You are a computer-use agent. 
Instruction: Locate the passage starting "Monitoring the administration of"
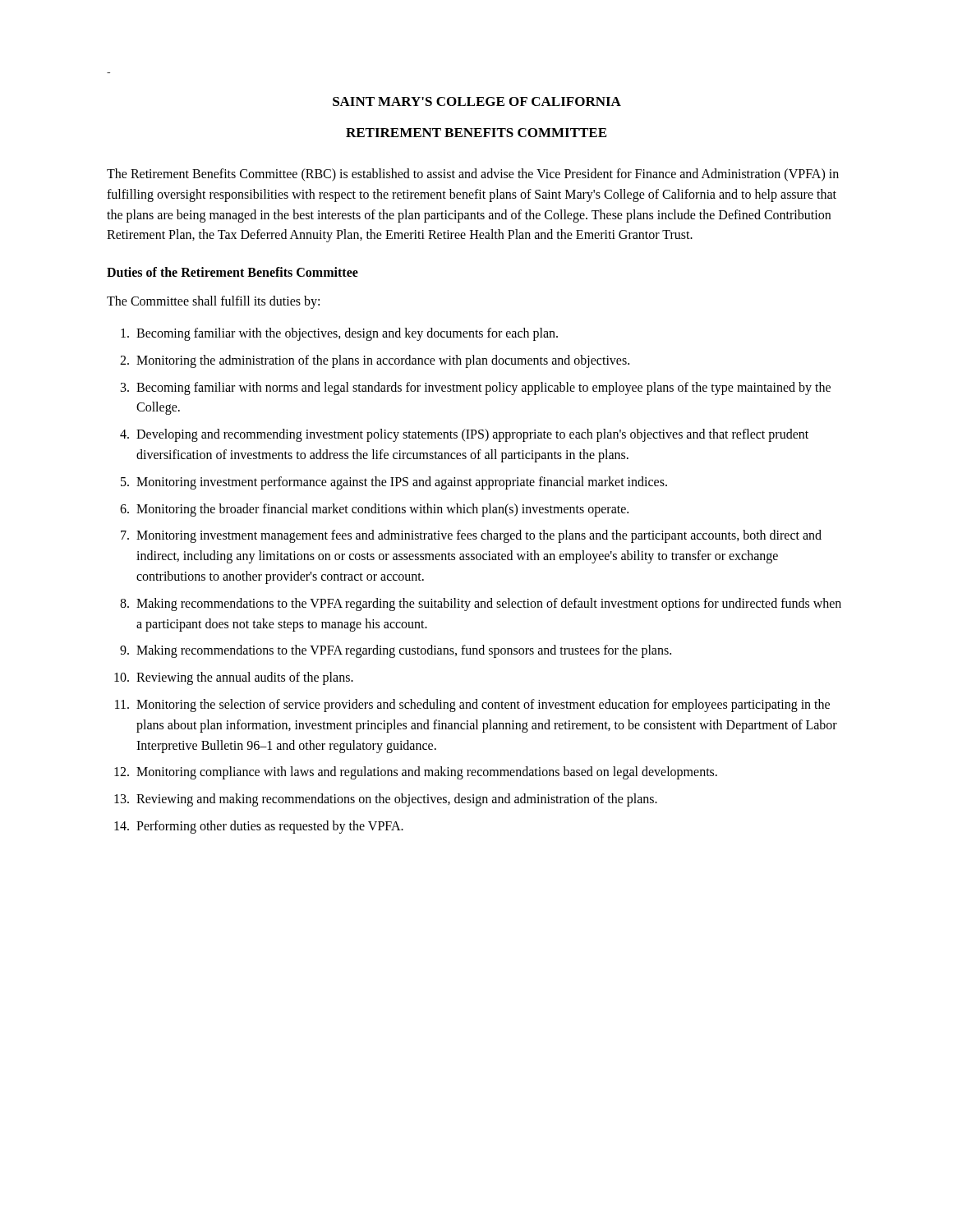(x=383, y=360)
